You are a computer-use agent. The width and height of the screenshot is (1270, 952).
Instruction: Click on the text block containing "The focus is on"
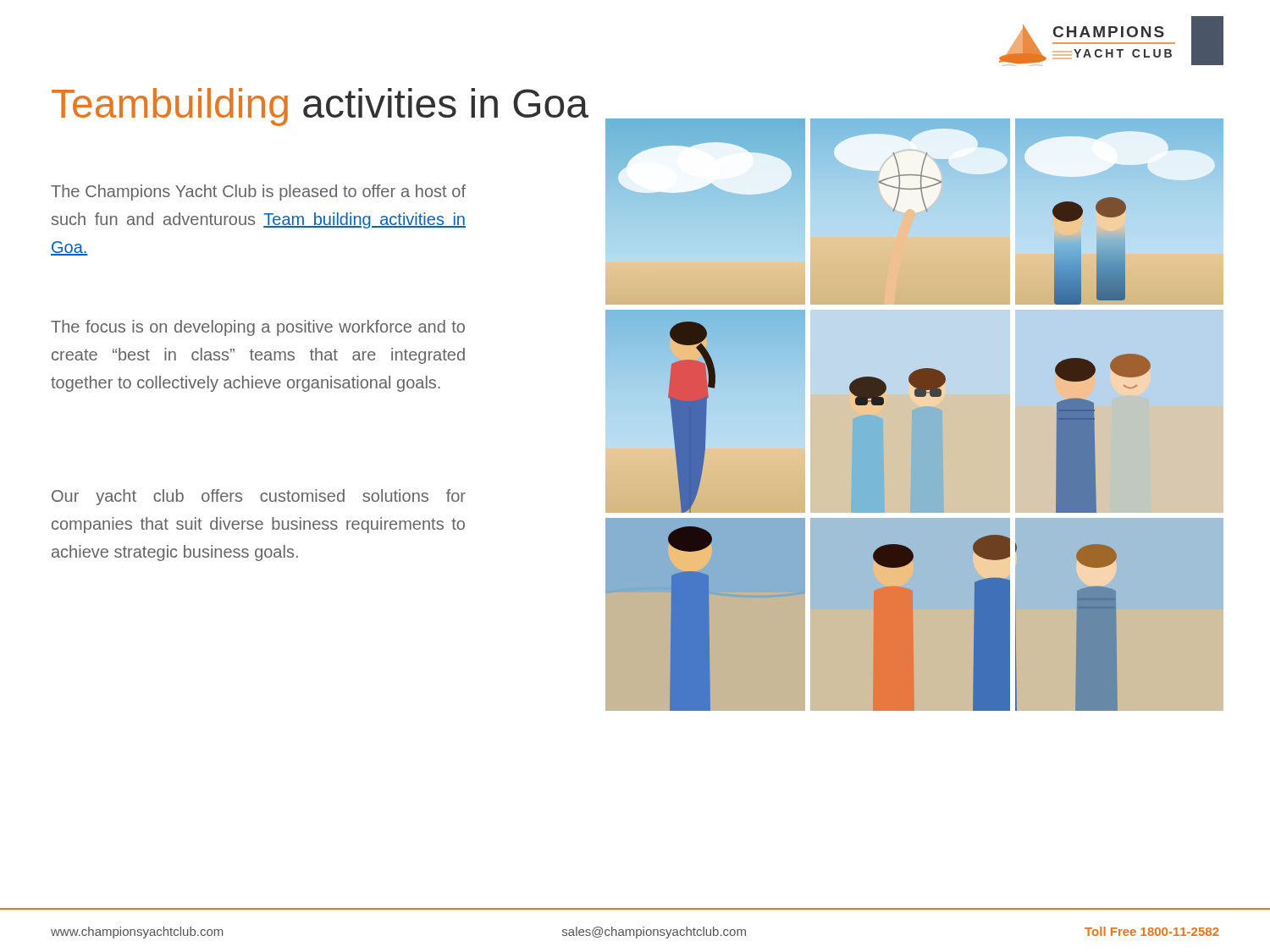pos(258,355)
